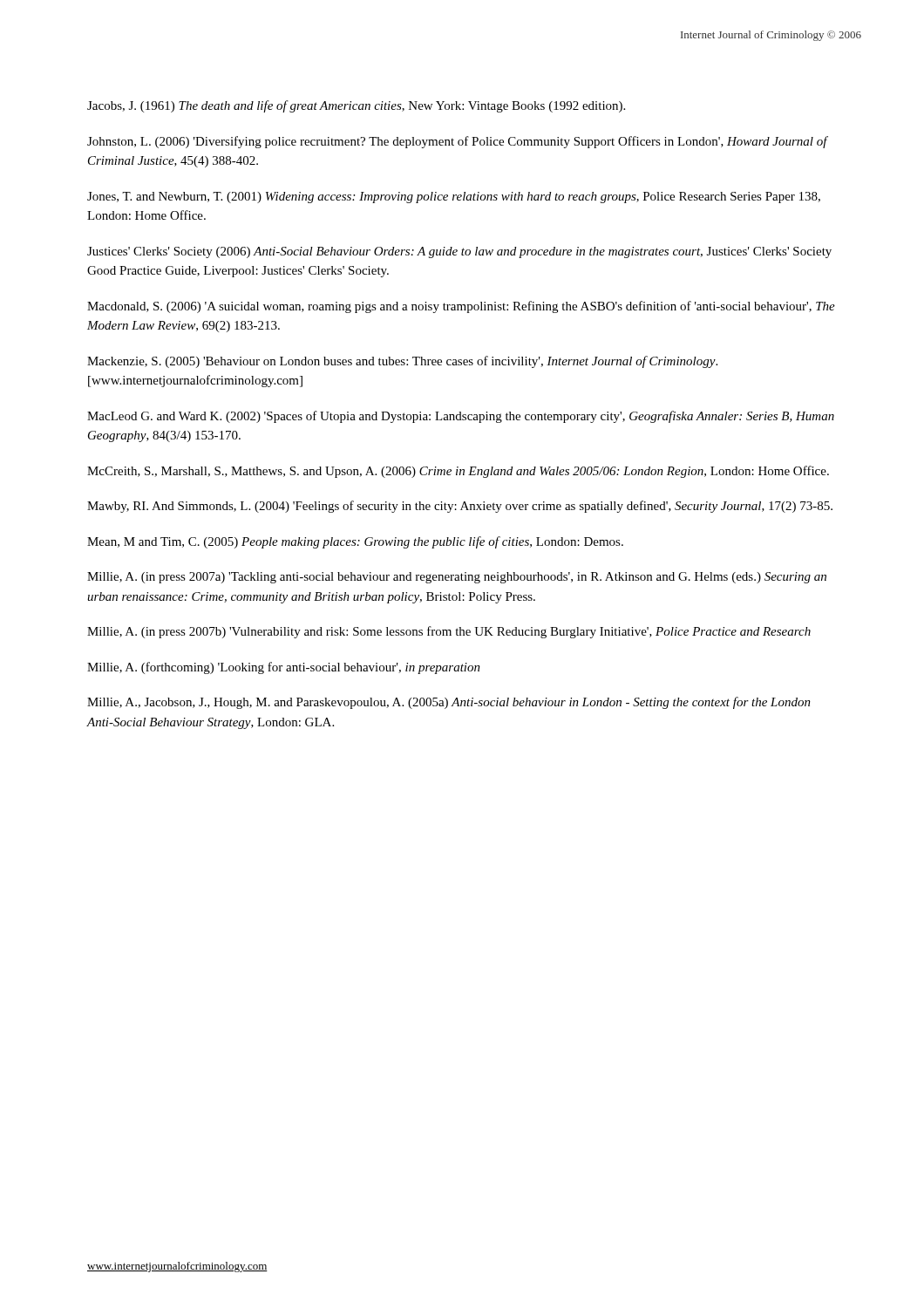Locate the block of text that opens with "Justices' Clerks' Society (2006)"
Image resolution: width=924 pixels, height=1308 pixels.
460,260
